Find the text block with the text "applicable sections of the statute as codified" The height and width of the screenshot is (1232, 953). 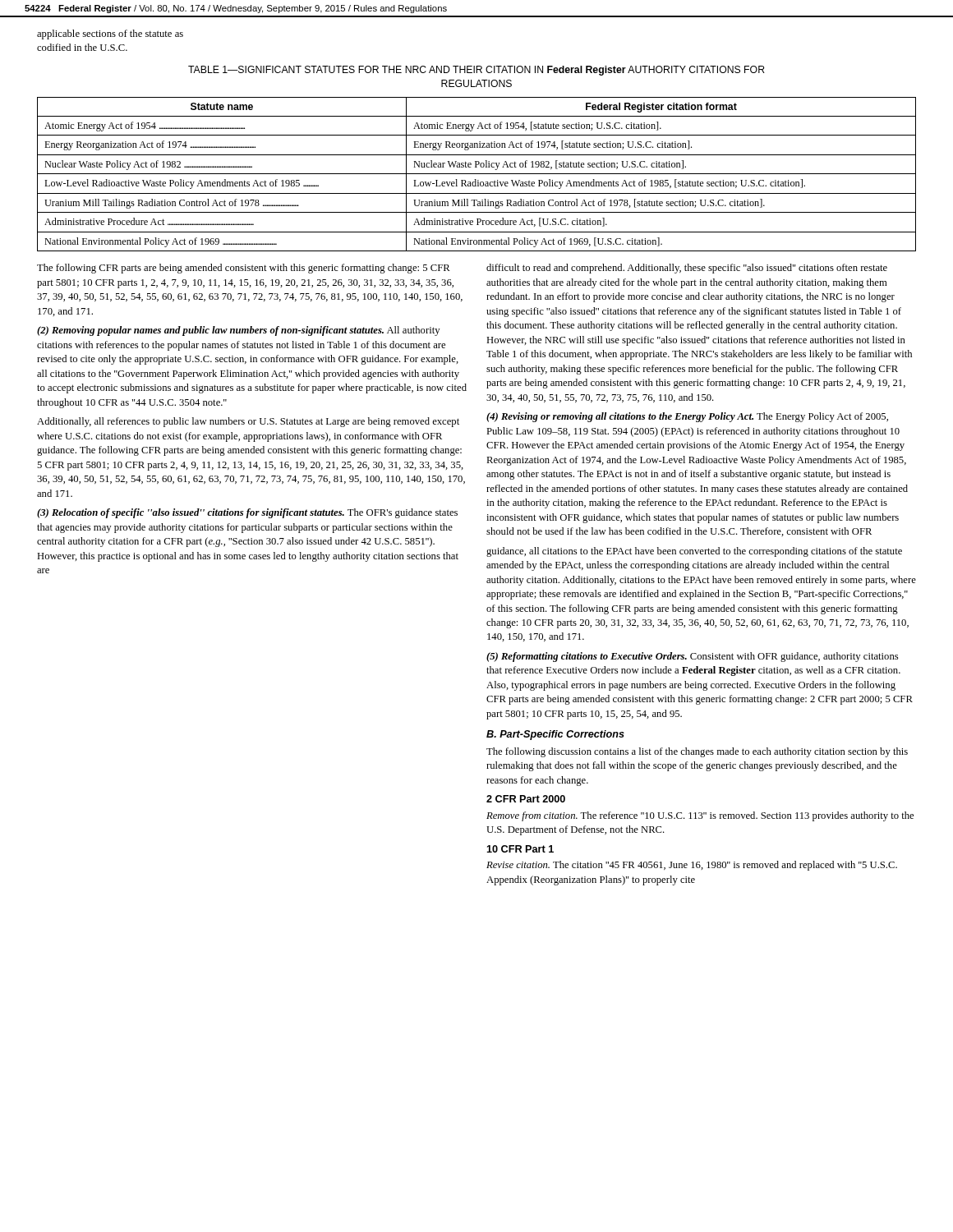(x=110, y=41)
